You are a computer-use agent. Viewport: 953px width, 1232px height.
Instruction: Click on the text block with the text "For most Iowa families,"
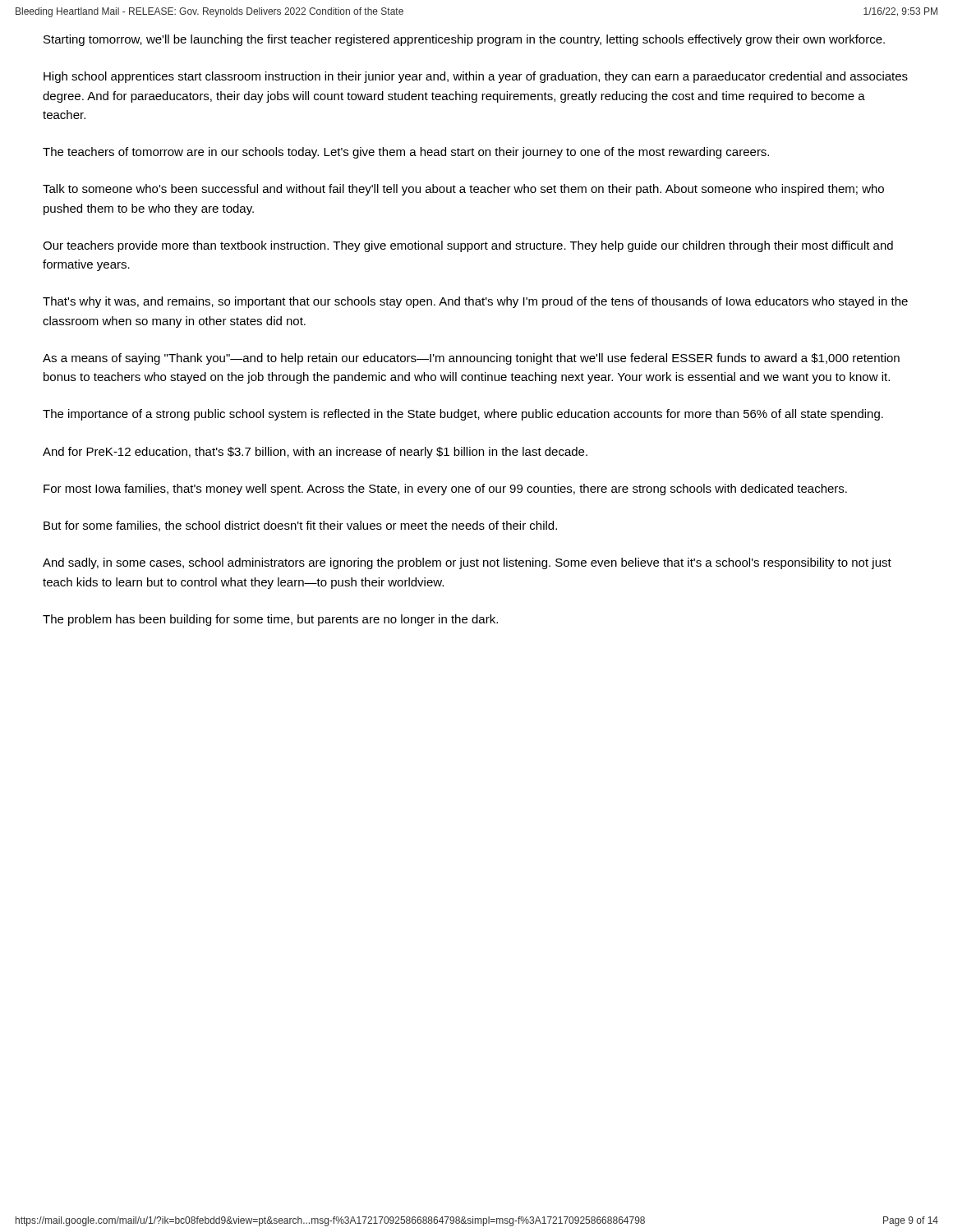tap(445, 488)
